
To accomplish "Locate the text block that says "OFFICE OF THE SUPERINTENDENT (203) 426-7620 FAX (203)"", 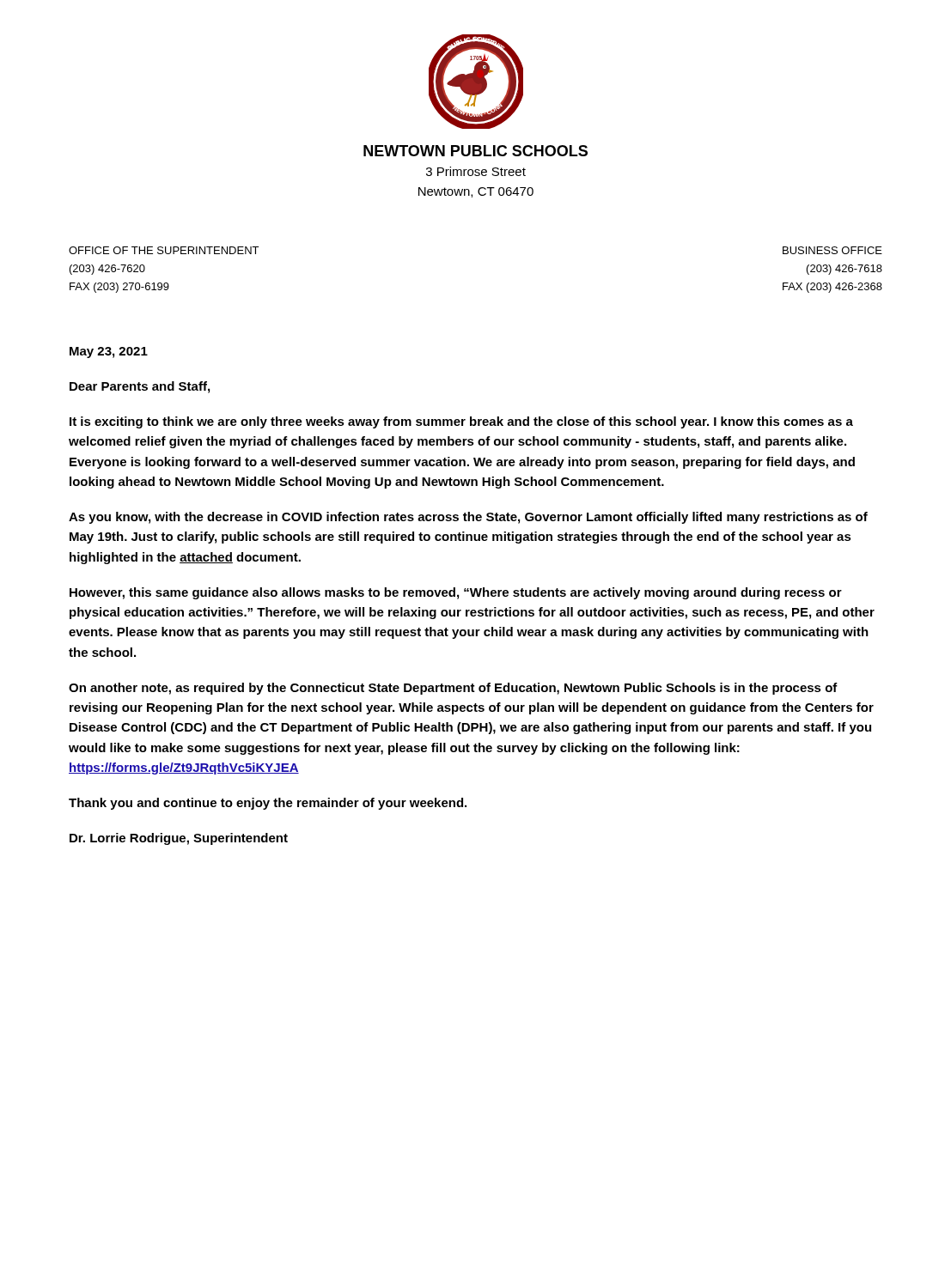I will pyautogui.click(x=164, y=250).
